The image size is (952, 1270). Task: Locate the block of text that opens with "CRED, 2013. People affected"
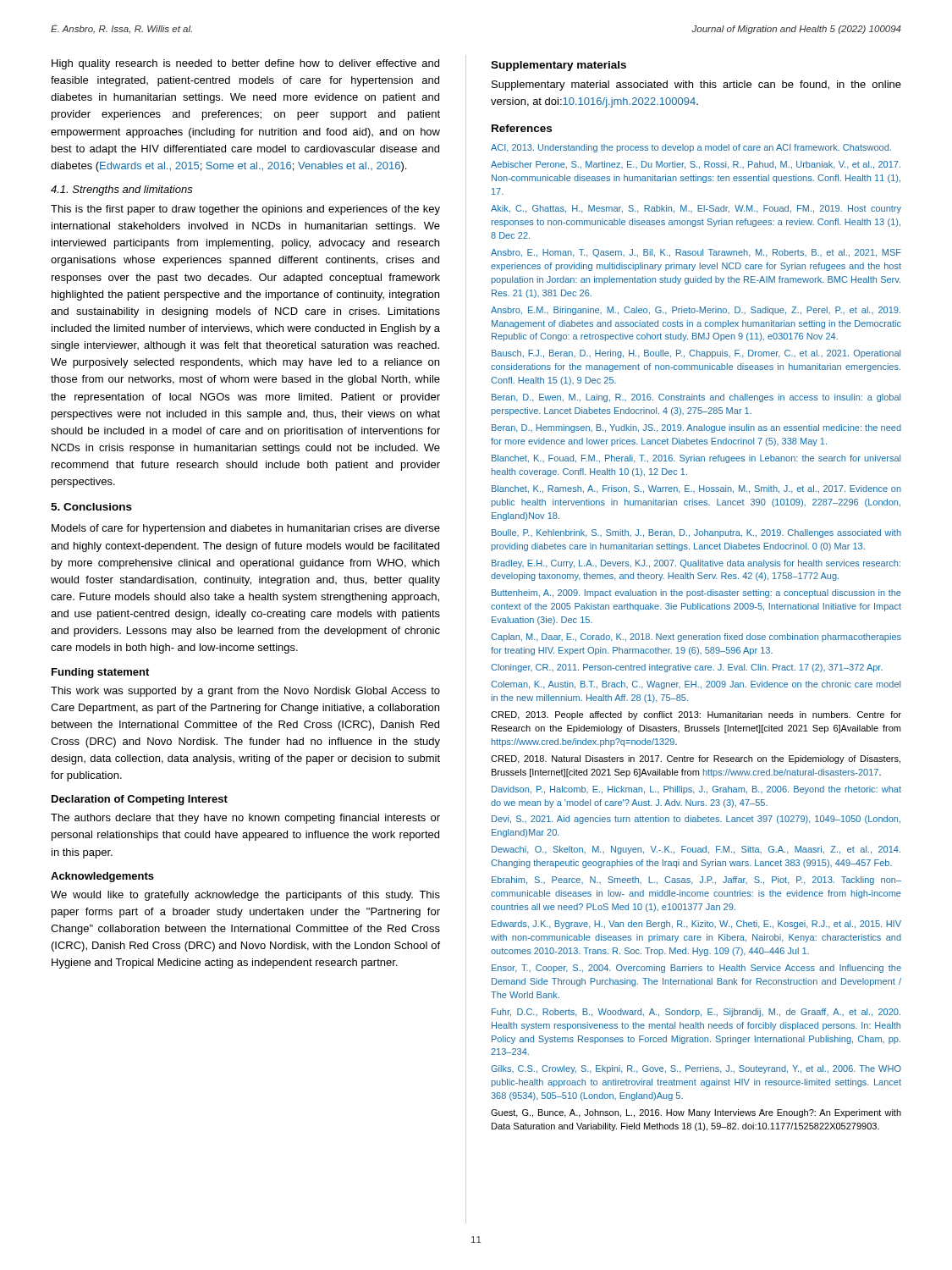pos(696,728)
